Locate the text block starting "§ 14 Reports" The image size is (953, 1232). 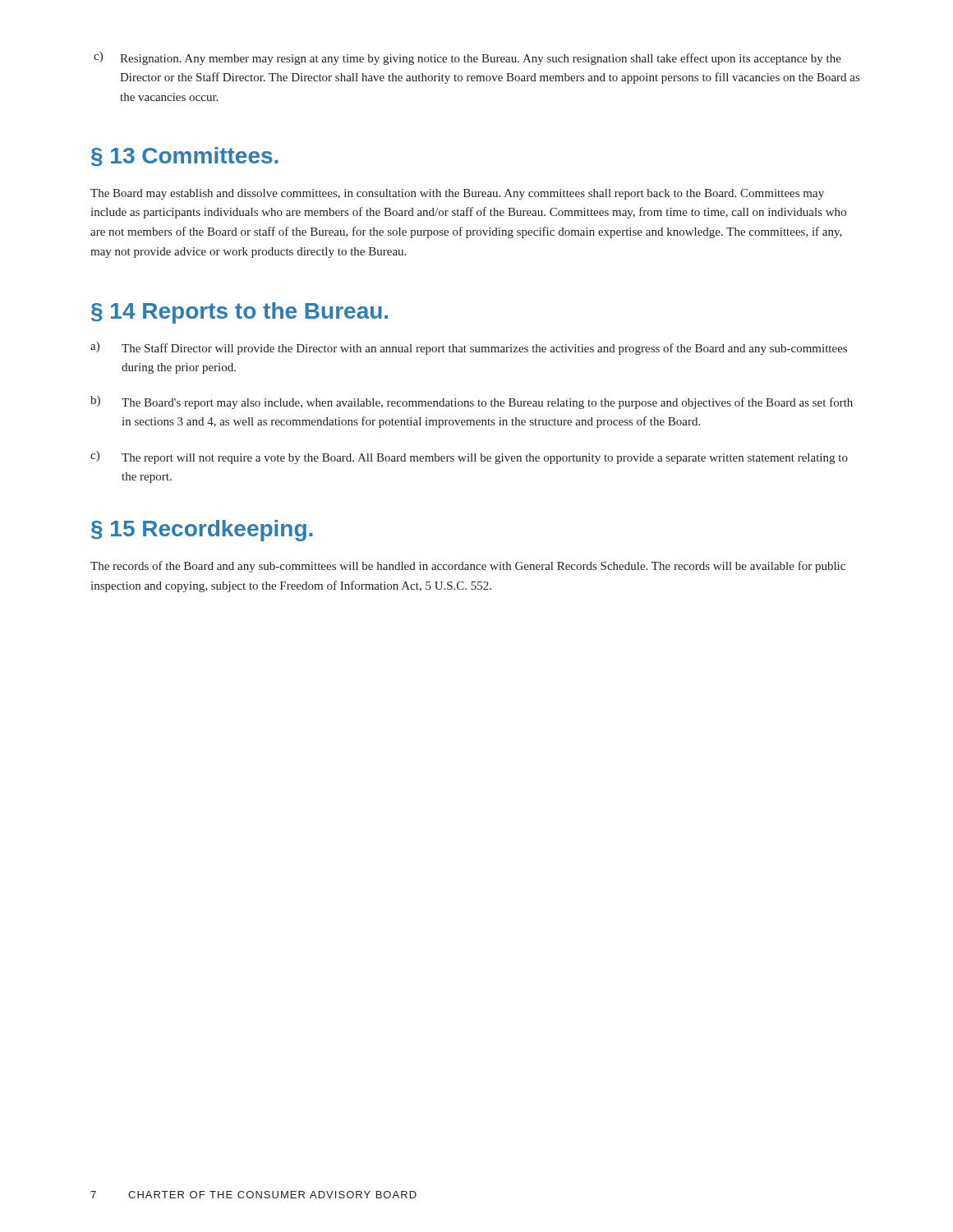(x=240, y=310)
